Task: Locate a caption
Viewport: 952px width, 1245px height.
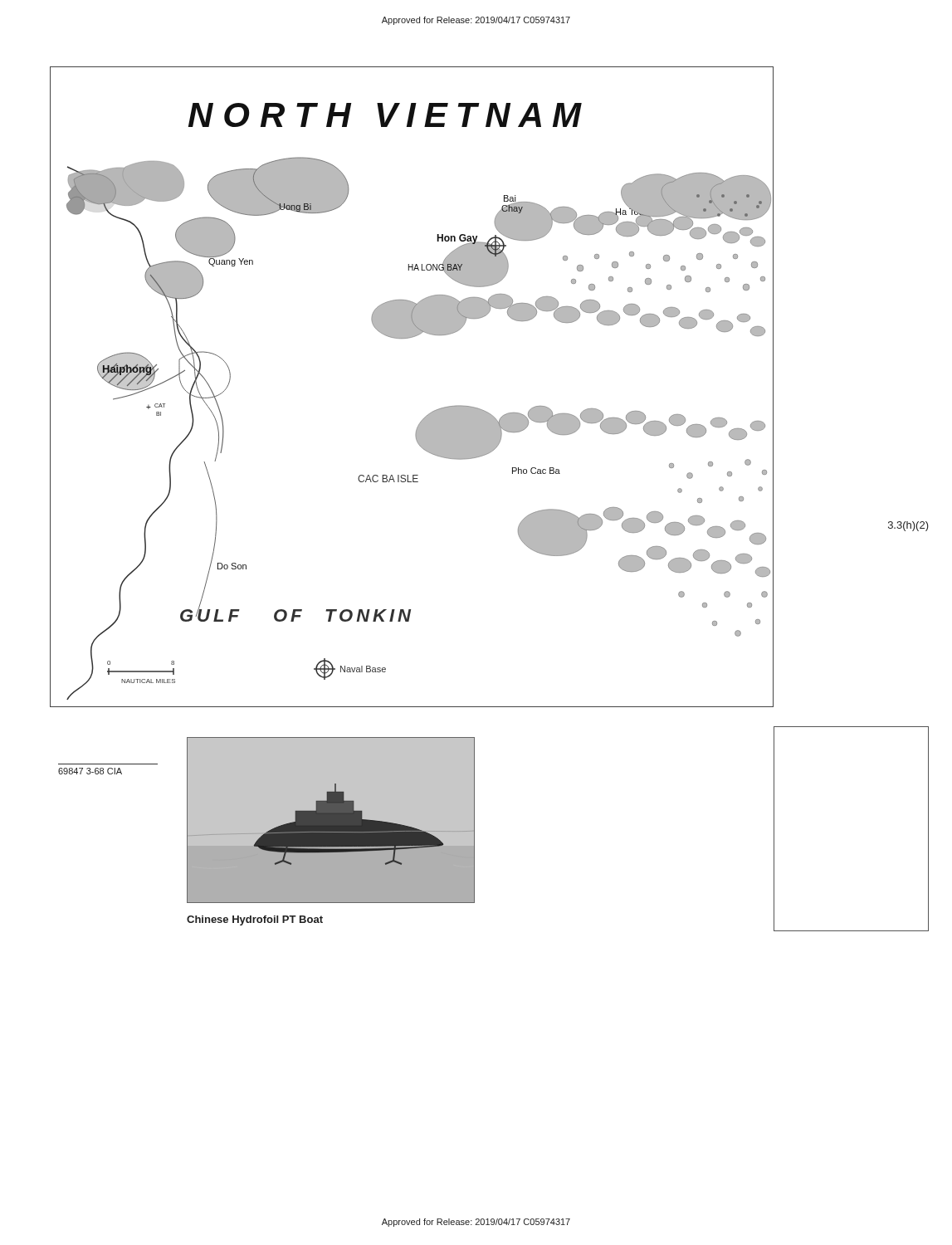Action: tap(255, 919)
